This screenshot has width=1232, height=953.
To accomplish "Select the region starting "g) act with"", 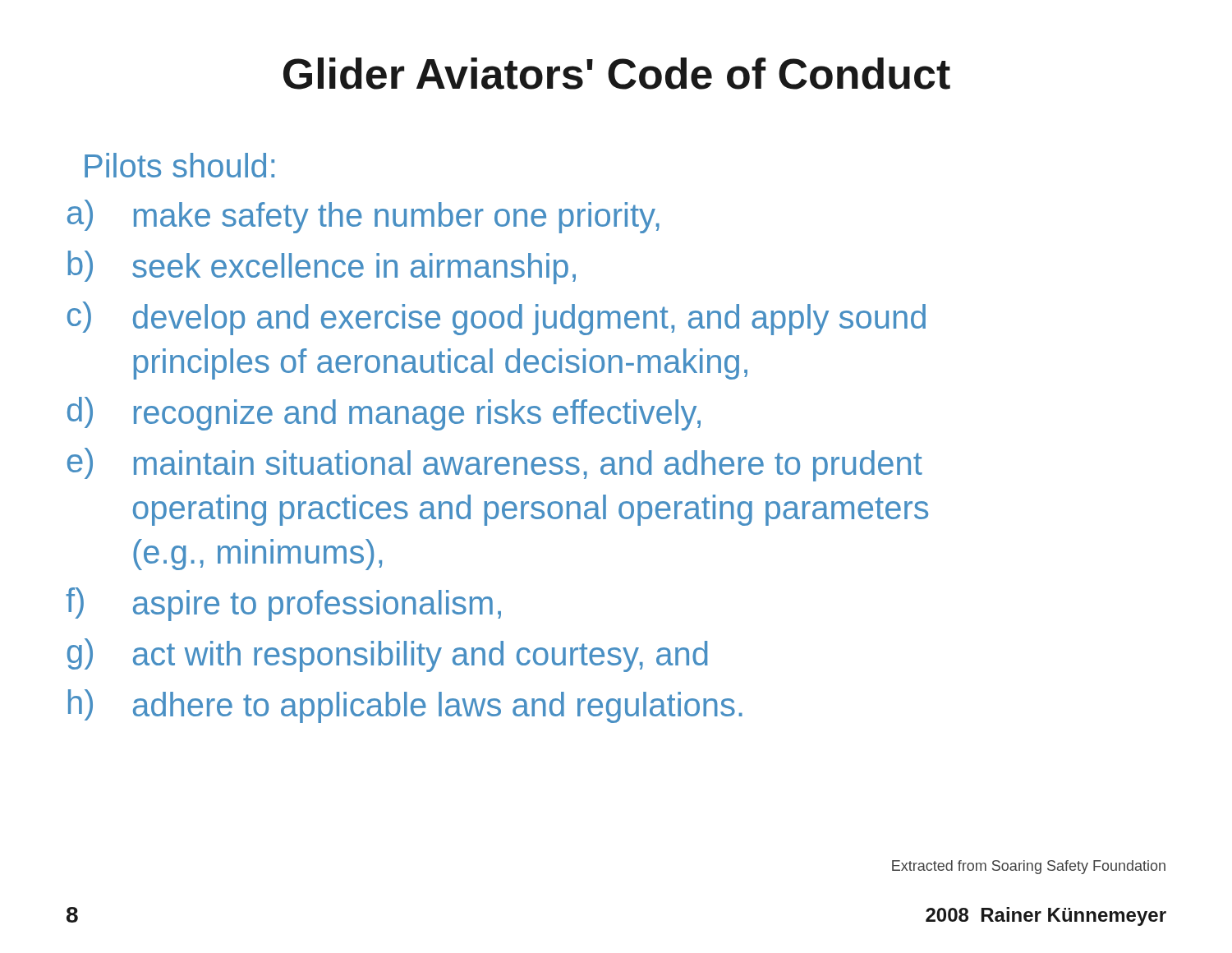I will 388,654.
